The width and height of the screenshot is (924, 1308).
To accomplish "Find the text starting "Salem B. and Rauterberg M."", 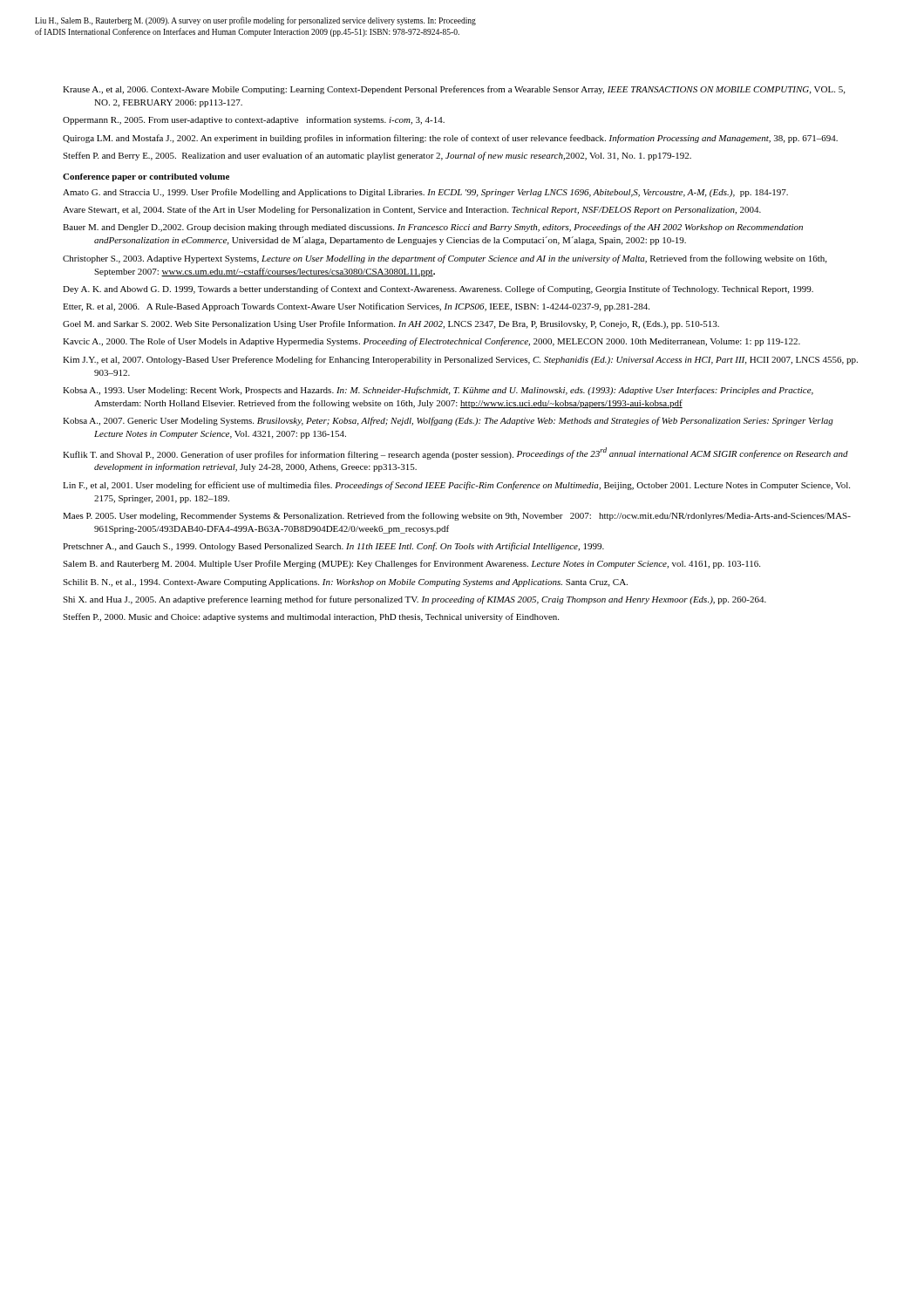I will tap(412, 564).
